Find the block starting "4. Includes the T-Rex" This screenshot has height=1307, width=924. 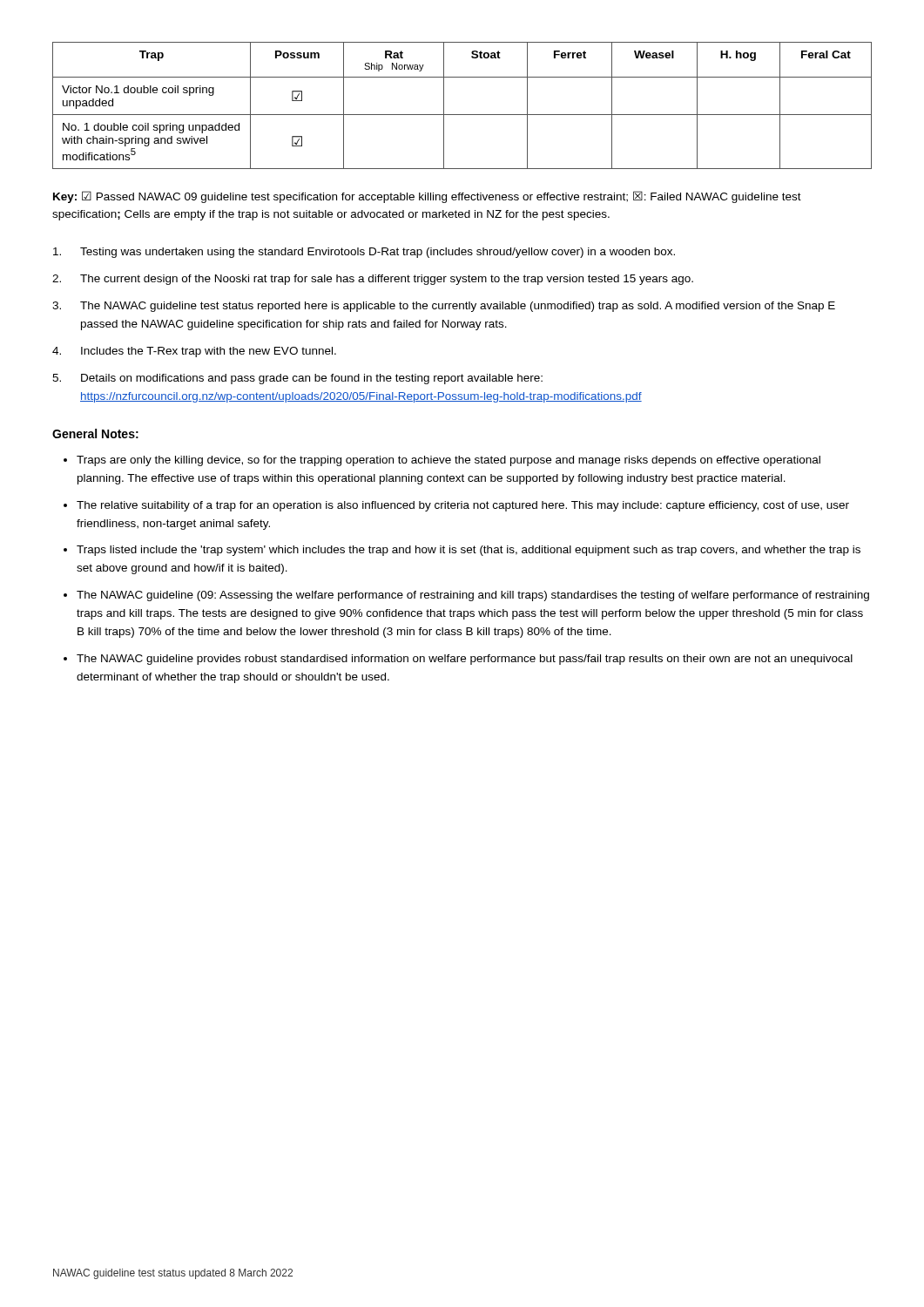(194, 352)
